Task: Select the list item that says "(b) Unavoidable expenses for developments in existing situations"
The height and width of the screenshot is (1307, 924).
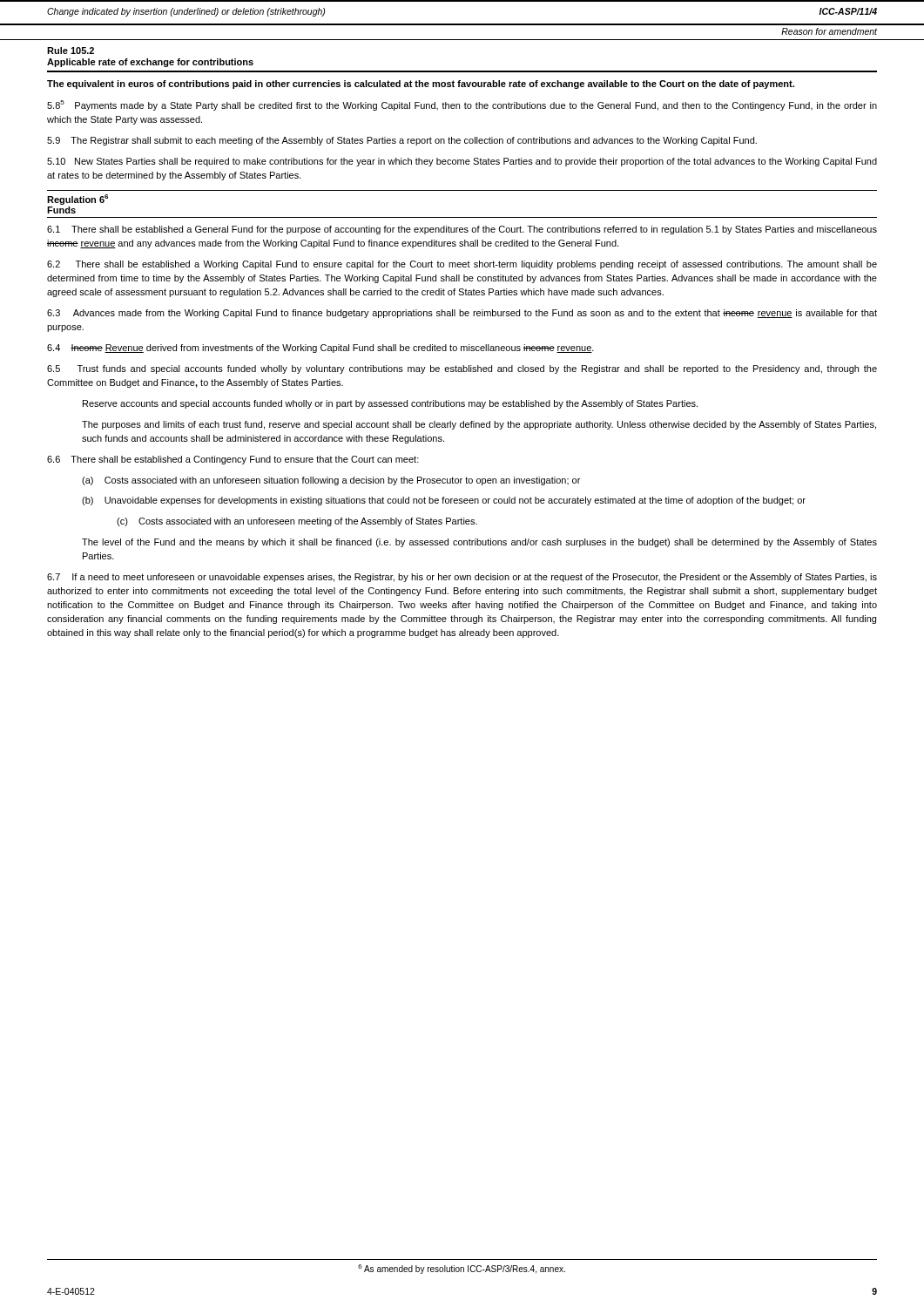Action: [x=444, y=501]
